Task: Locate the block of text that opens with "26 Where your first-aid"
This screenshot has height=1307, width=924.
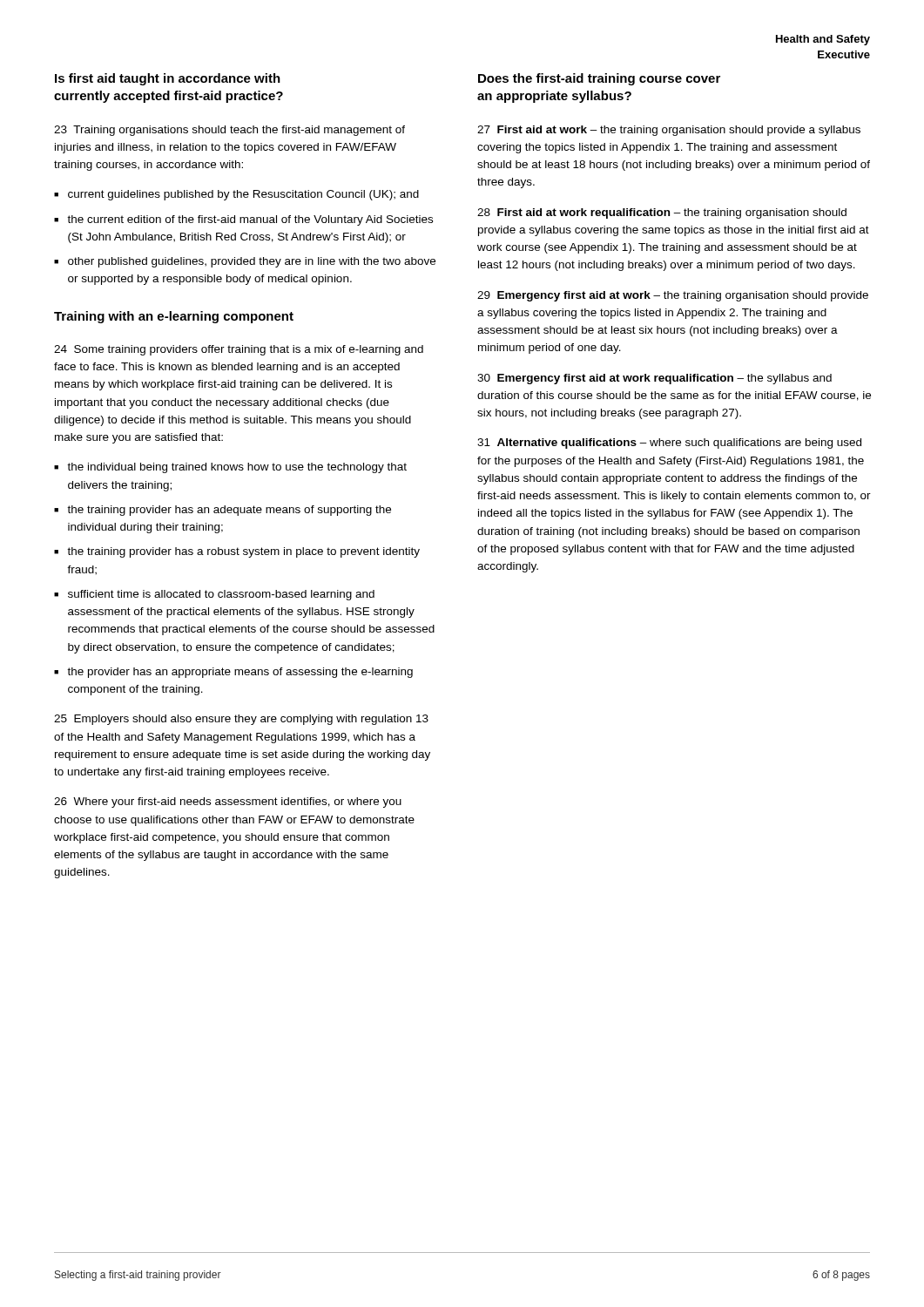Action: pyautogui.click(x=234, y=837)
